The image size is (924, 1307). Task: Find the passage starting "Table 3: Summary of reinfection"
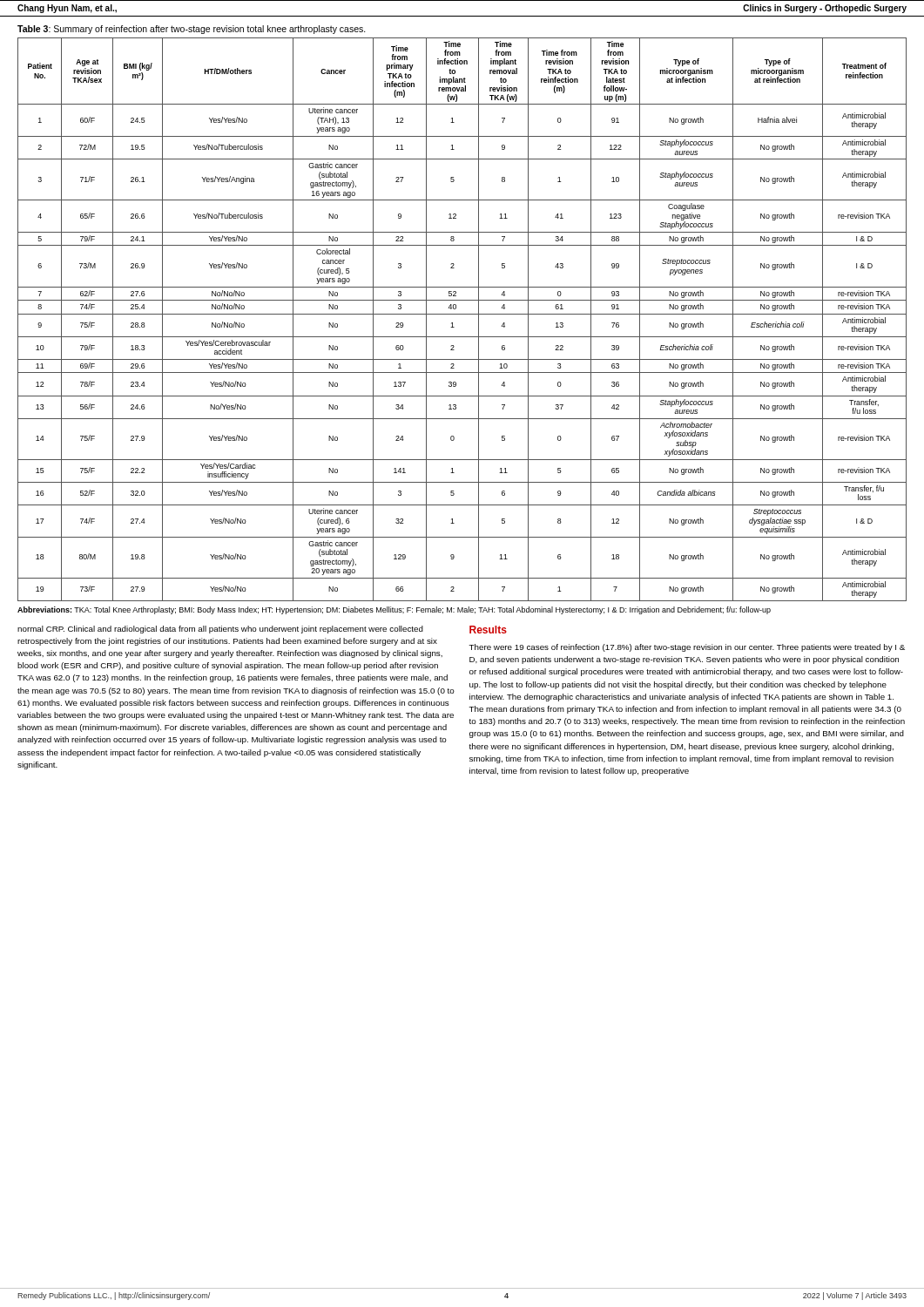click(192, 29)
